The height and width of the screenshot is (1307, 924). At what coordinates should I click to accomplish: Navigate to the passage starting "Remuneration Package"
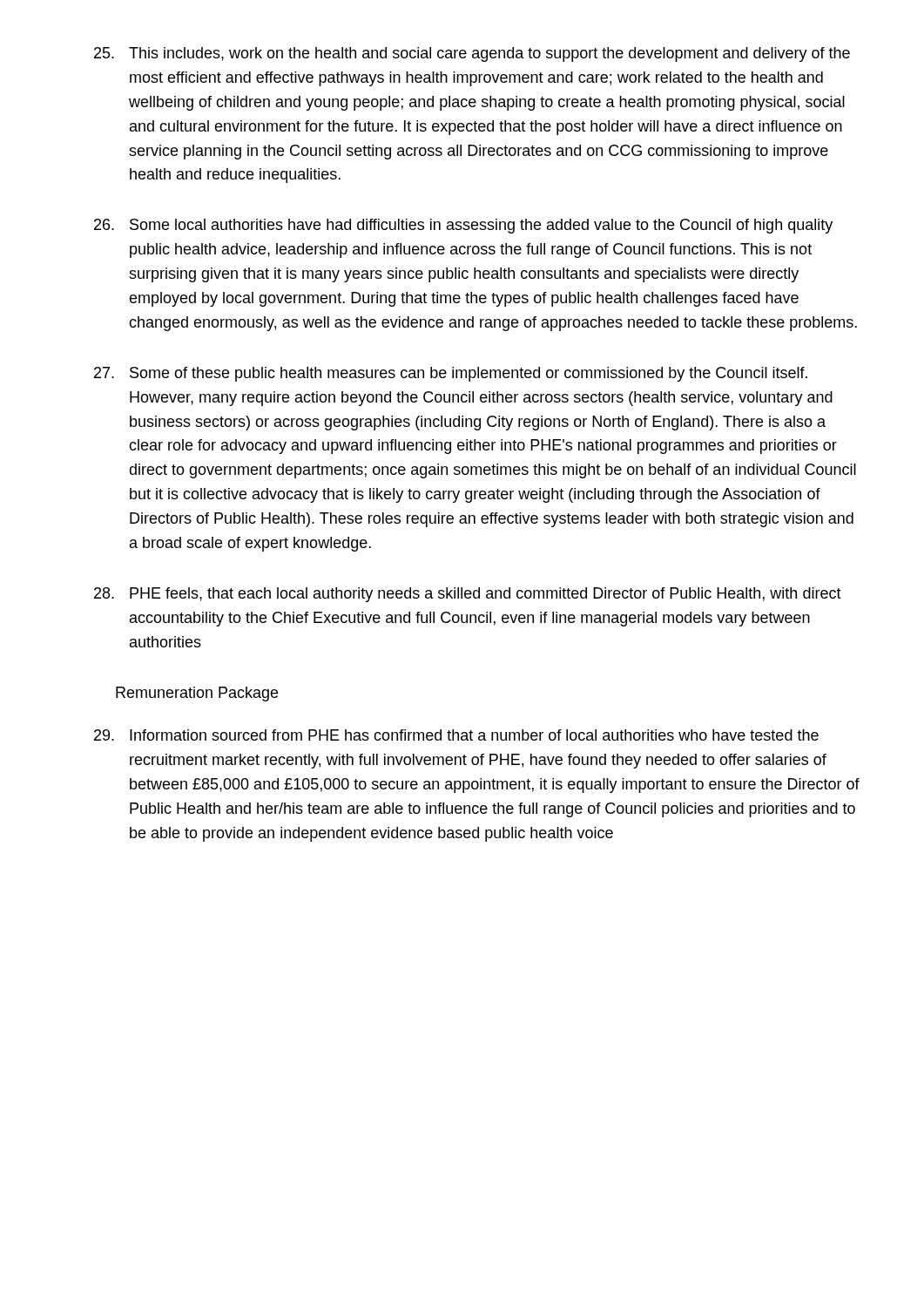[x=197, y=692]
